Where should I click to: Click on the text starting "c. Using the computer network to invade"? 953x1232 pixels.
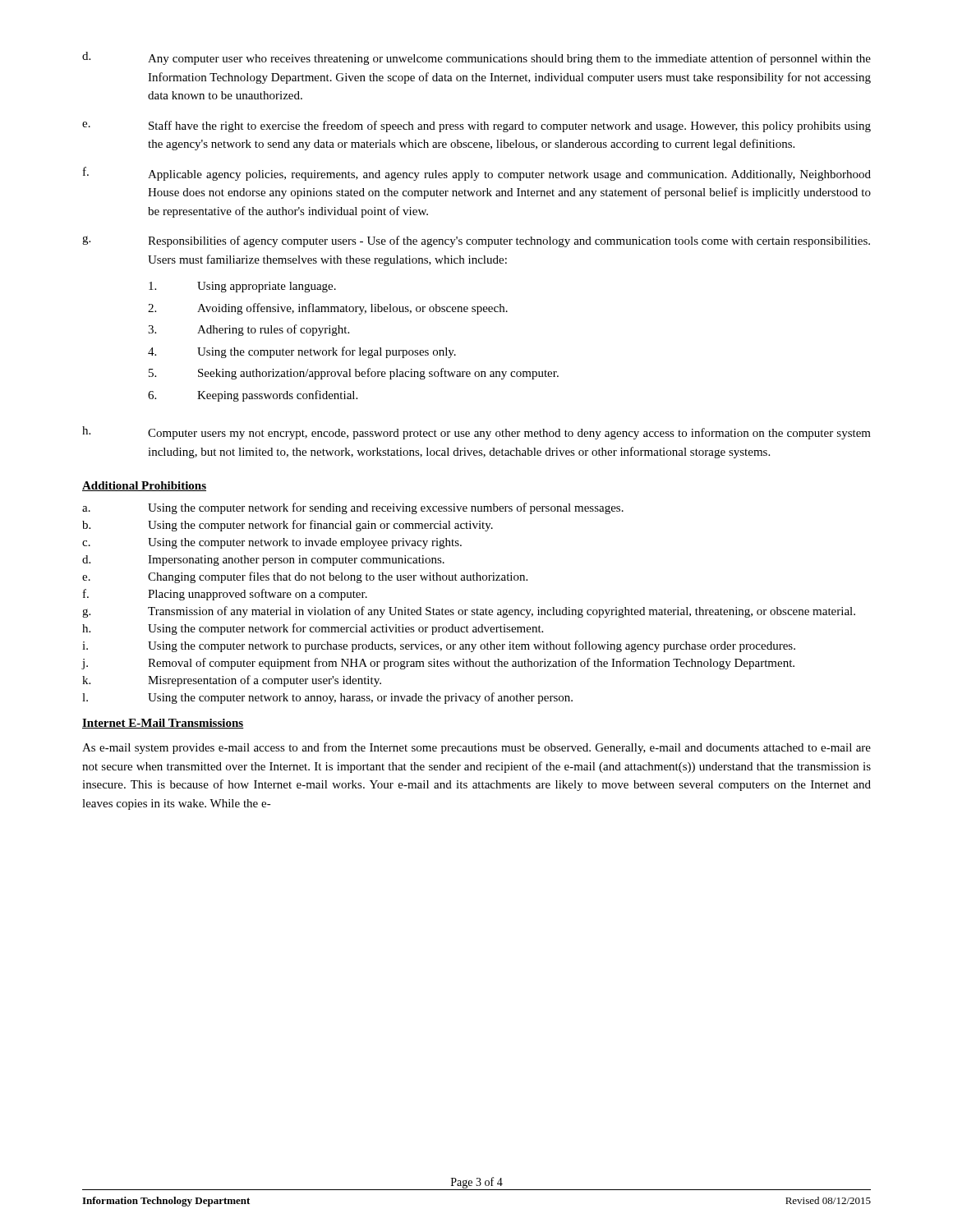[x=272, y=543]
